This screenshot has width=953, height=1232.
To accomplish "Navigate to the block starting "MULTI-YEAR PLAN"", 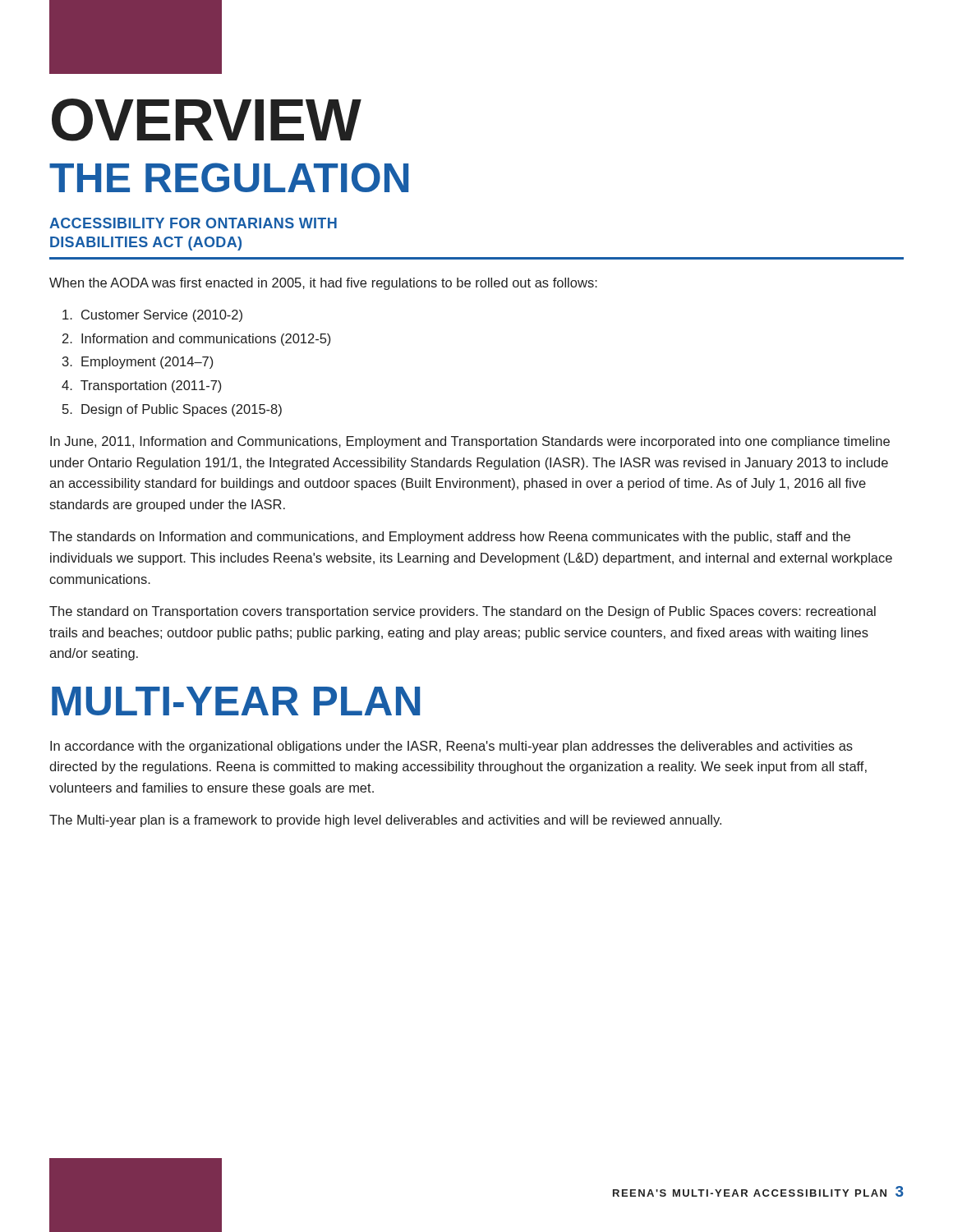I will tap(236, 702).
